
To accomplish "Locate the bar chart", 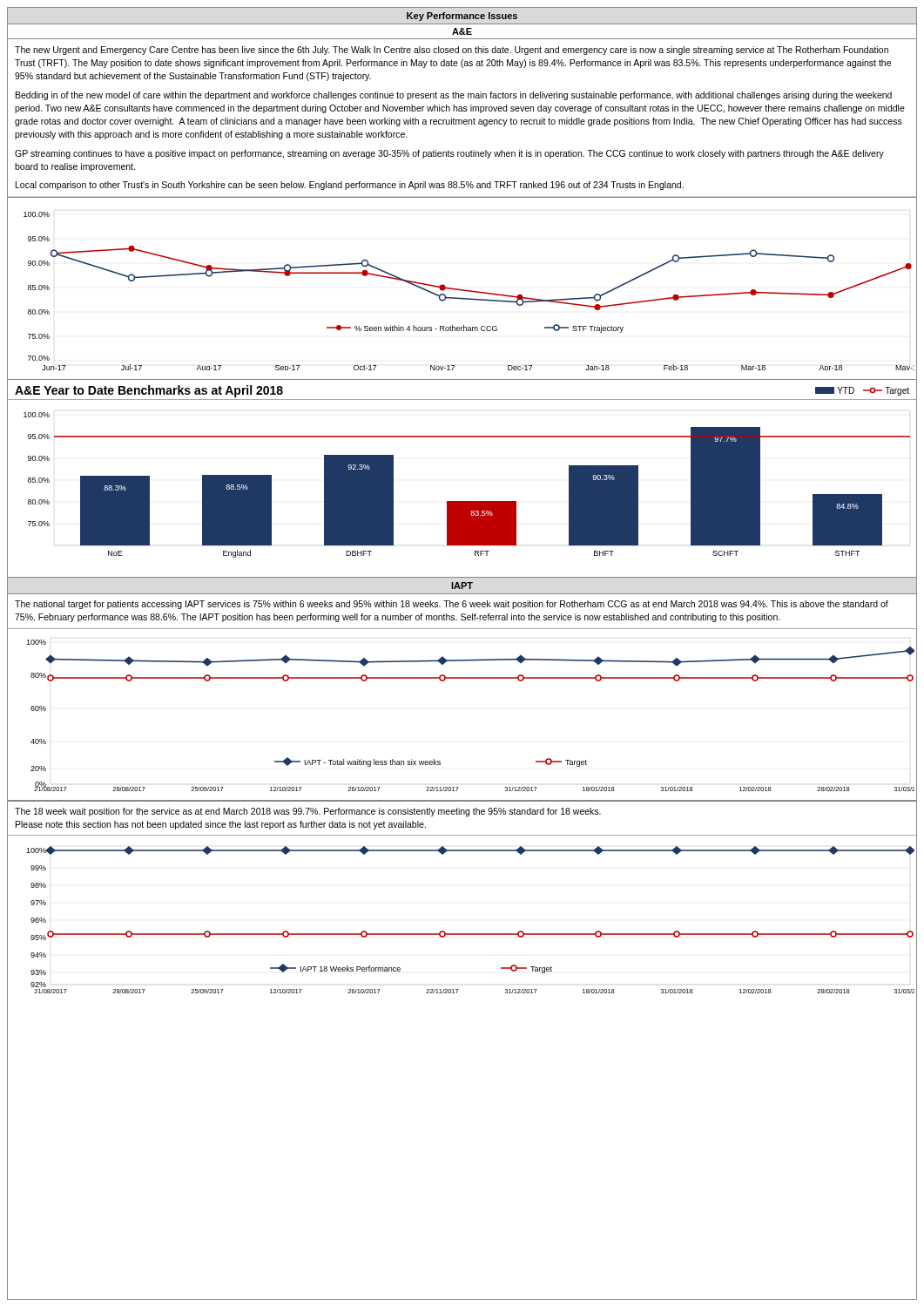I will (462, 489).
